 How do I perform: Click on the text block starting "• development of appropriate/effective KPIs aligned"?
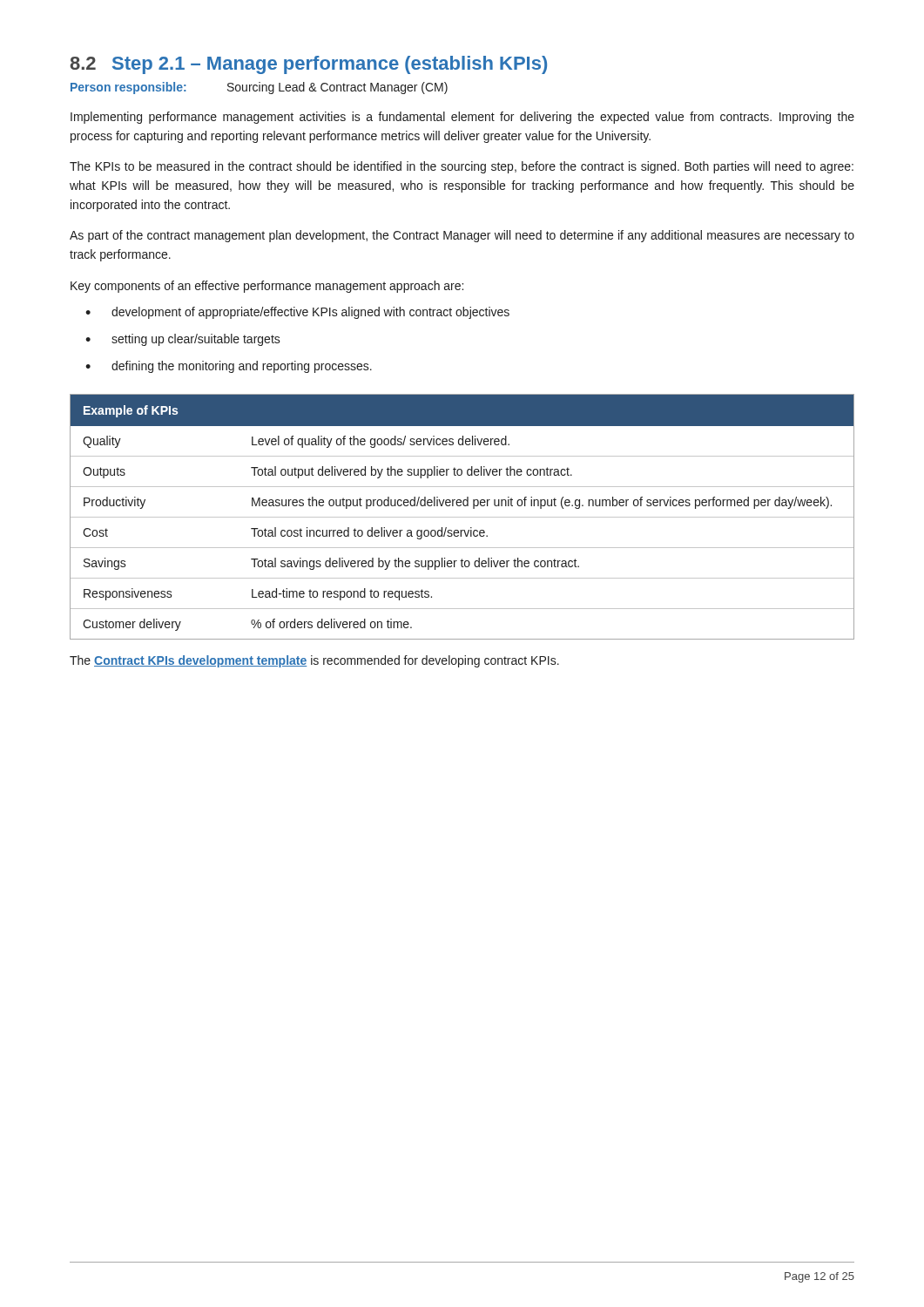470,313
